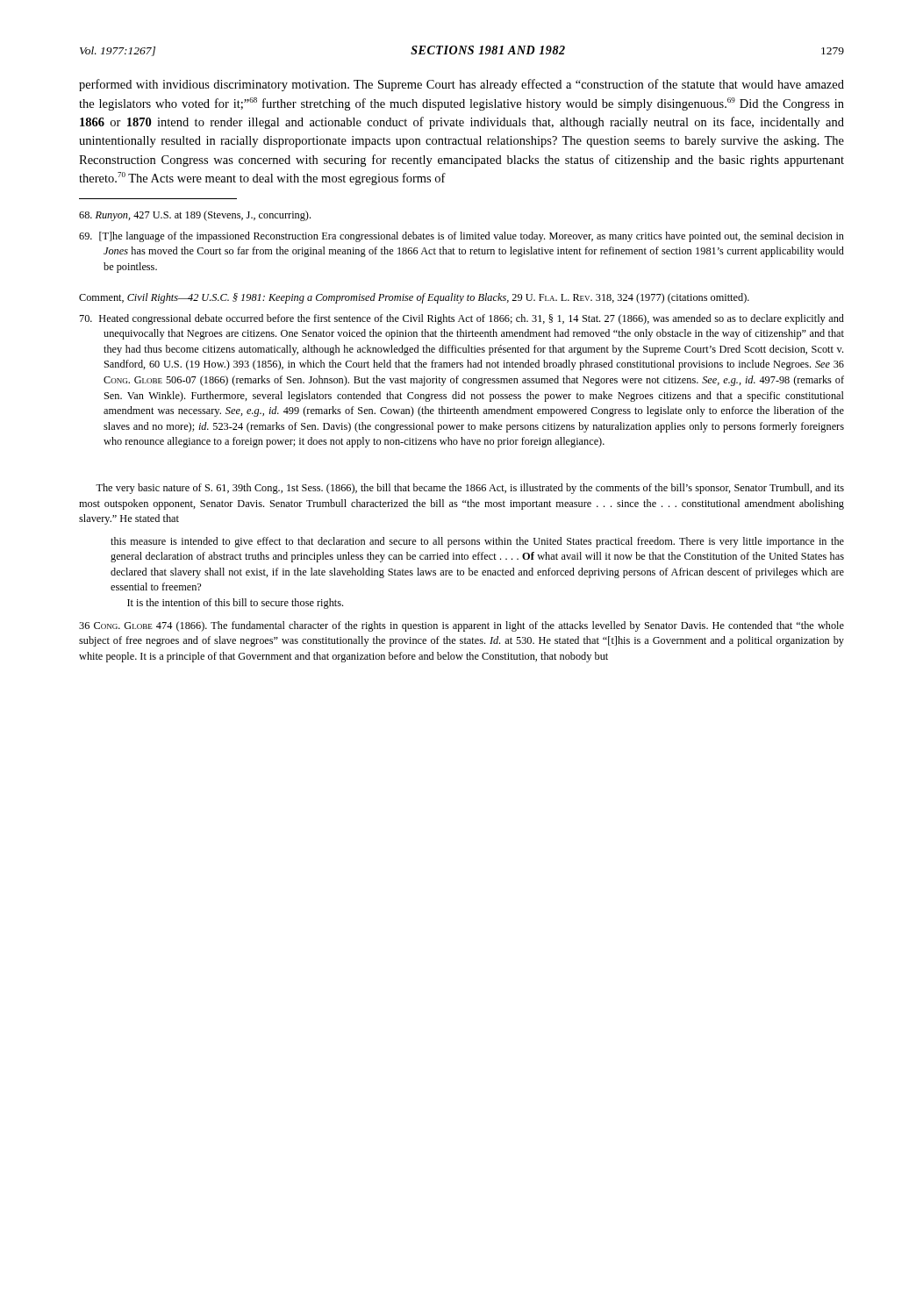Where is the passage that starts "Heated congressional debate occurred before"?
This screenshot has height=1316, width=923.
tap(462, 487)
